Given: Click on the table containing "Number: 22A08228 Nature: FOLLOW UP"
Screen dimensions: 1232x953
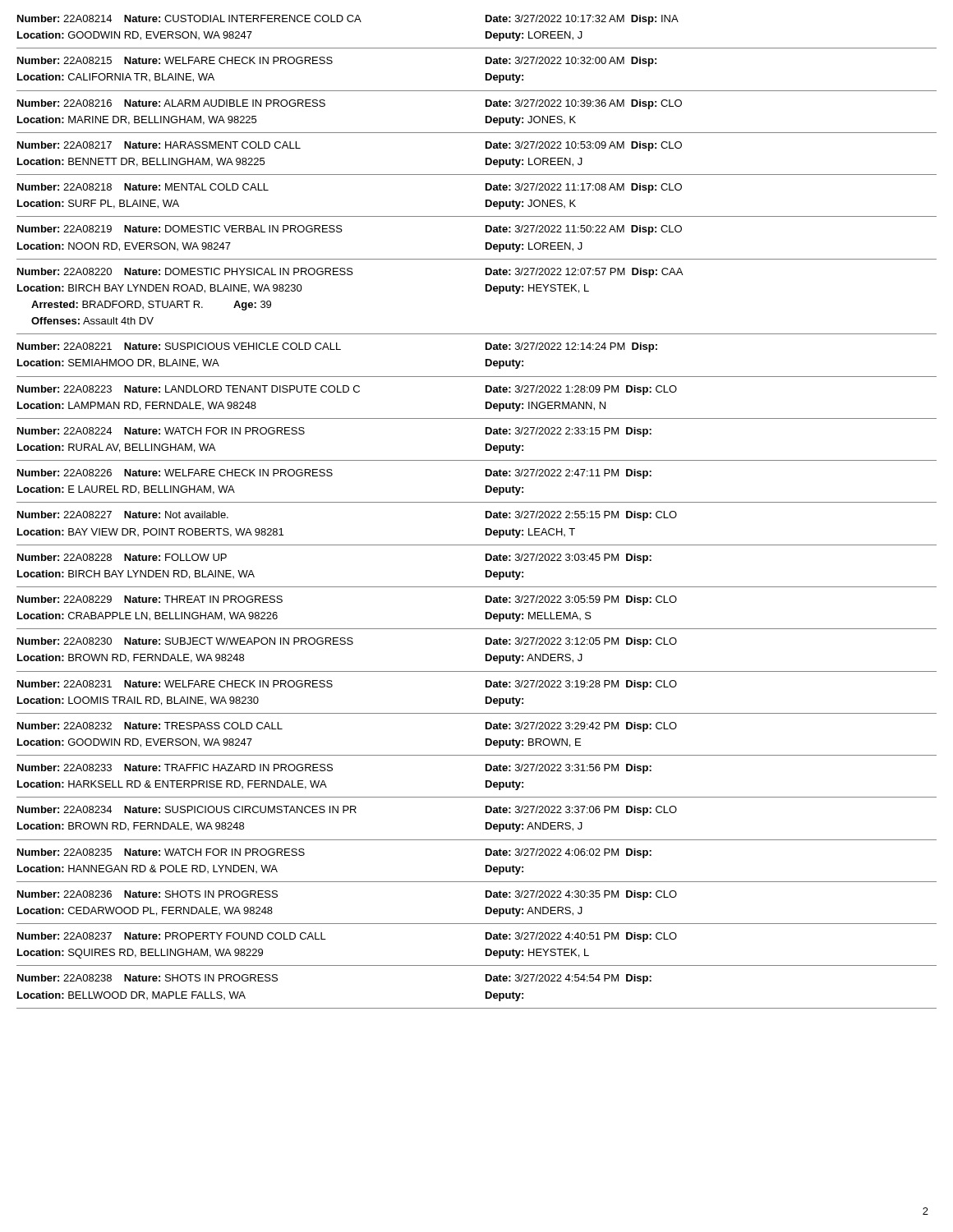Looking at the screenshot, I should coord(476,566).
